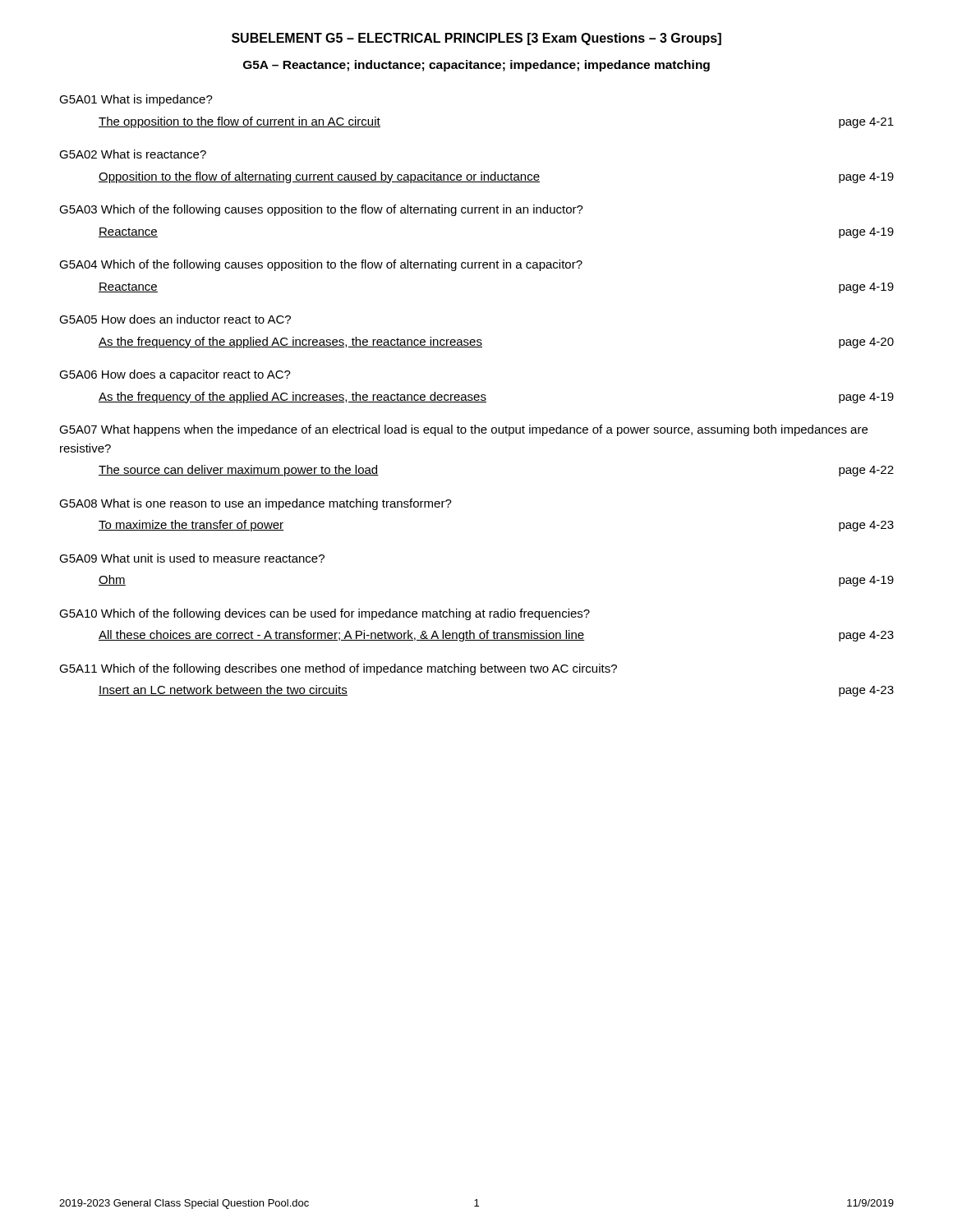Find the text block that reads "G5A10 Which of the following devices"
The height and width of the screenshot is (1232, 953).
[x=476, y=624]
